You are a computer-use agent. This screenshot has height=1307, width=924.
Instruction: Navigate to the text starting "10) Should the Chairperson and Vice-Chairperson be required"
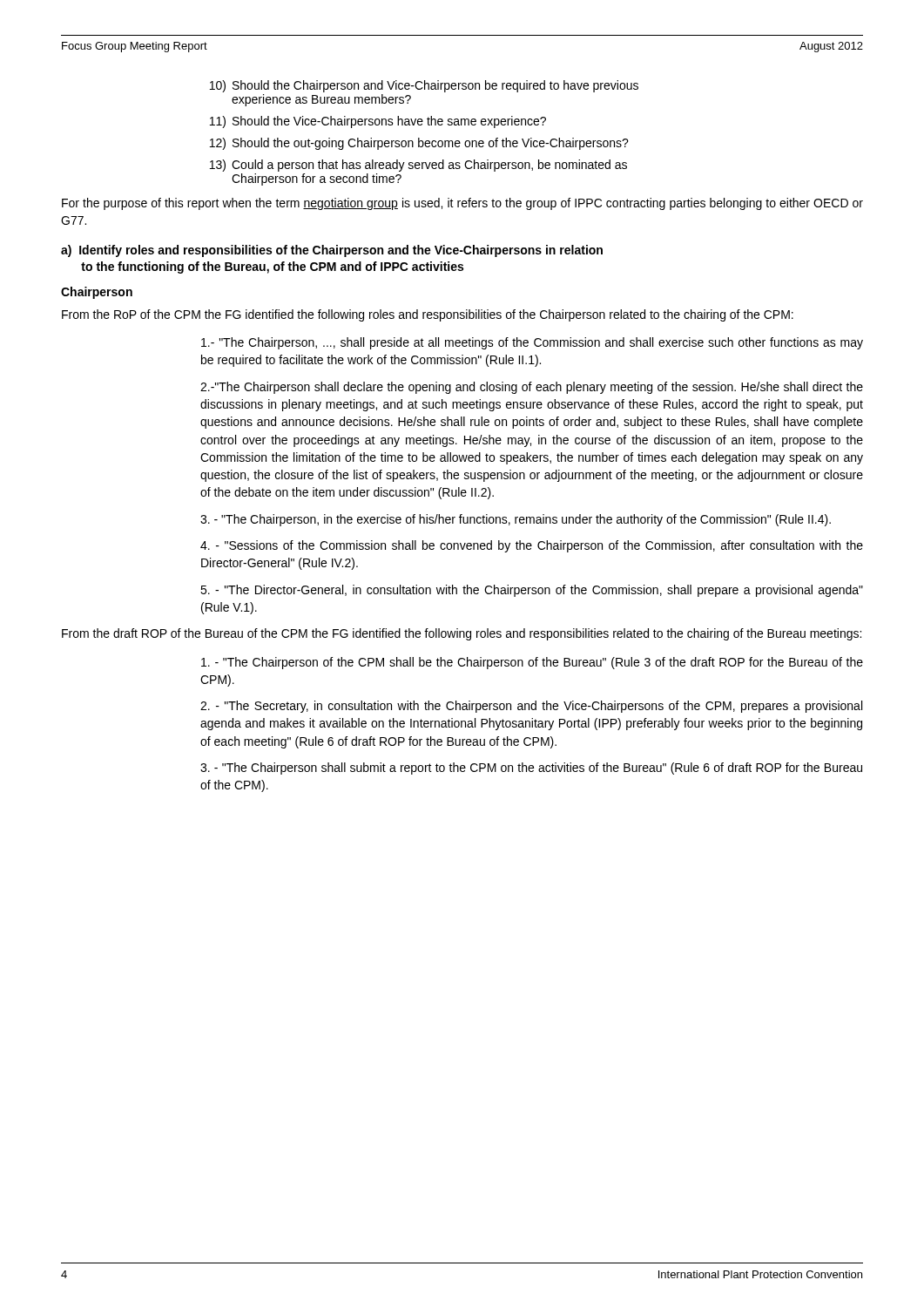pos(532,92)
